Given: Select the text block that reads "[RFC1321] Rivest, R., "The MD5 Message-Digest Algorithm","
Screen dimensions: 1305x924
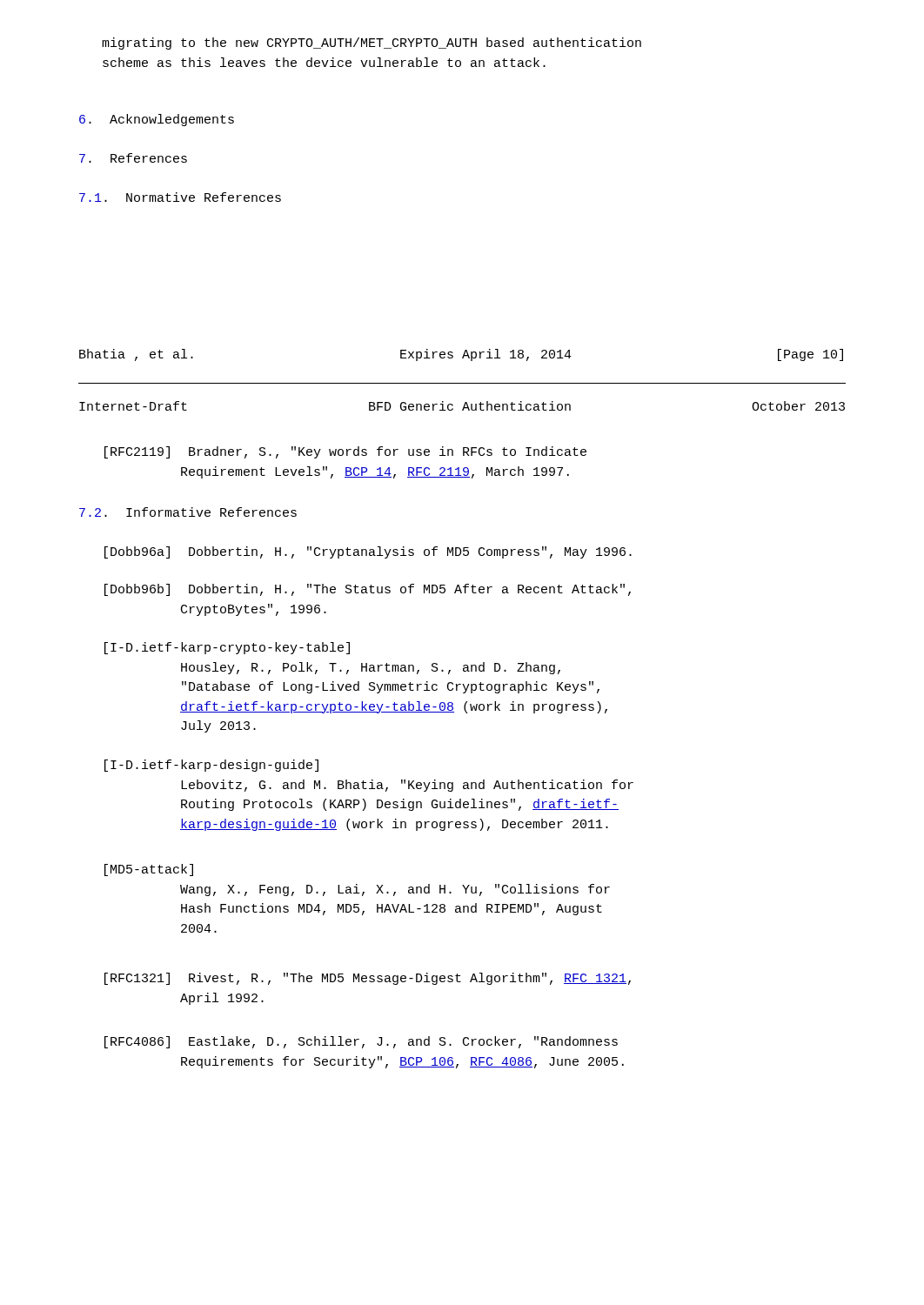Looking at the screenshot, I should (356, 989).
